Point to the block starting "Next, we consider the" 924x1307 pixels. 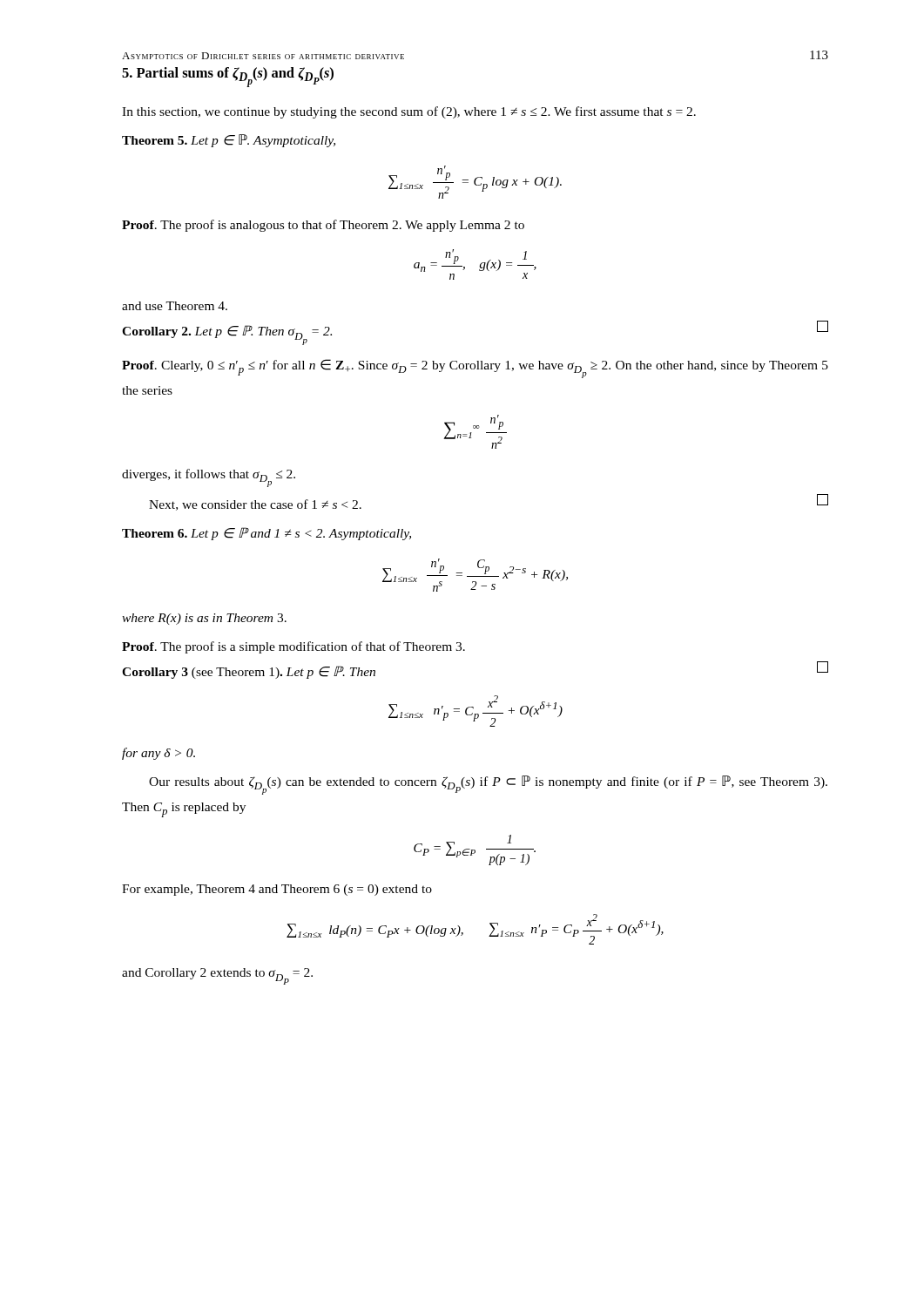pyautogui.click(x=255, y=502)
